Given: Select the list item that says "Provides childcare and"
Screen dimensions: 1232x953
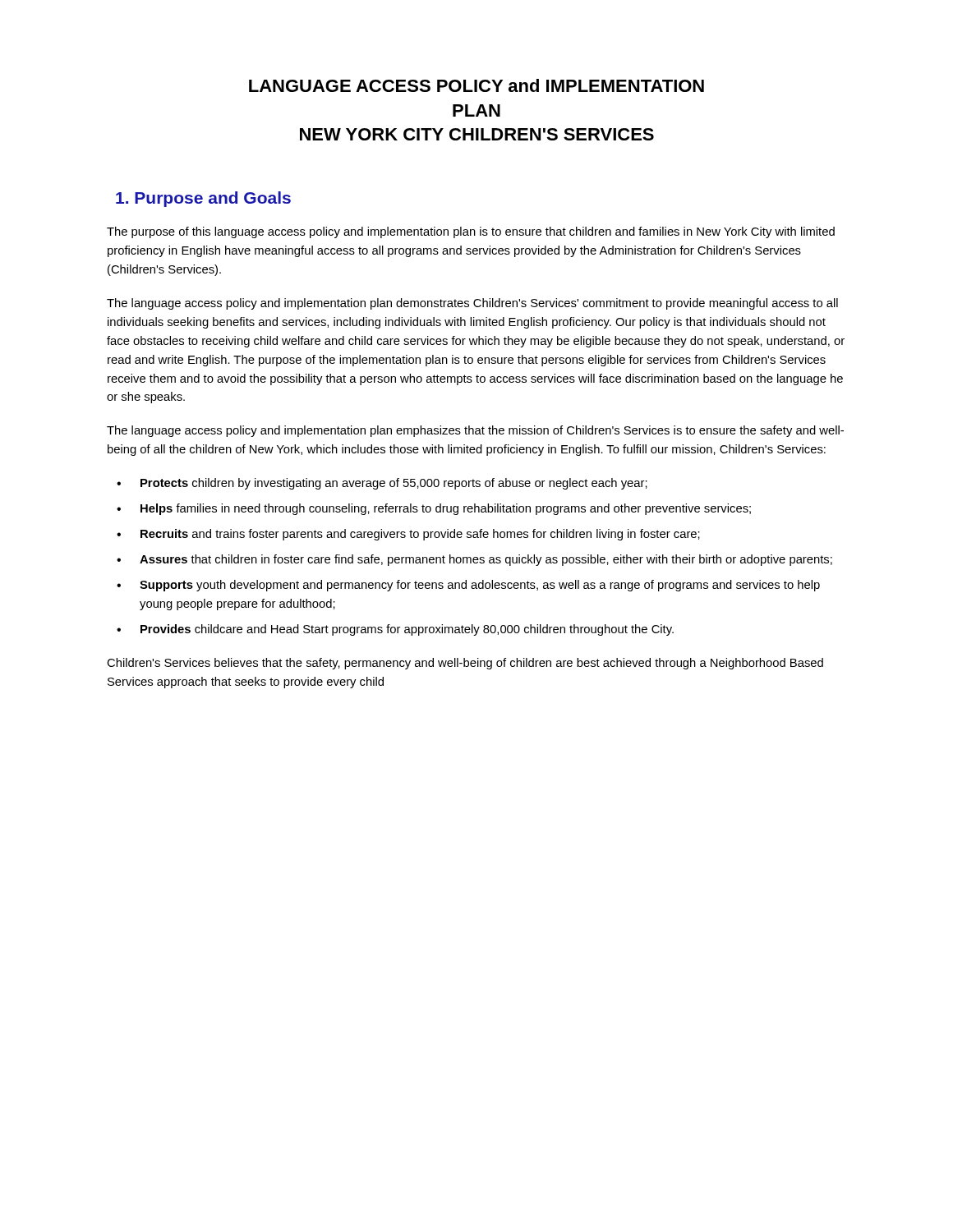Looking at the screenshot, I should (x=407, y=629).
